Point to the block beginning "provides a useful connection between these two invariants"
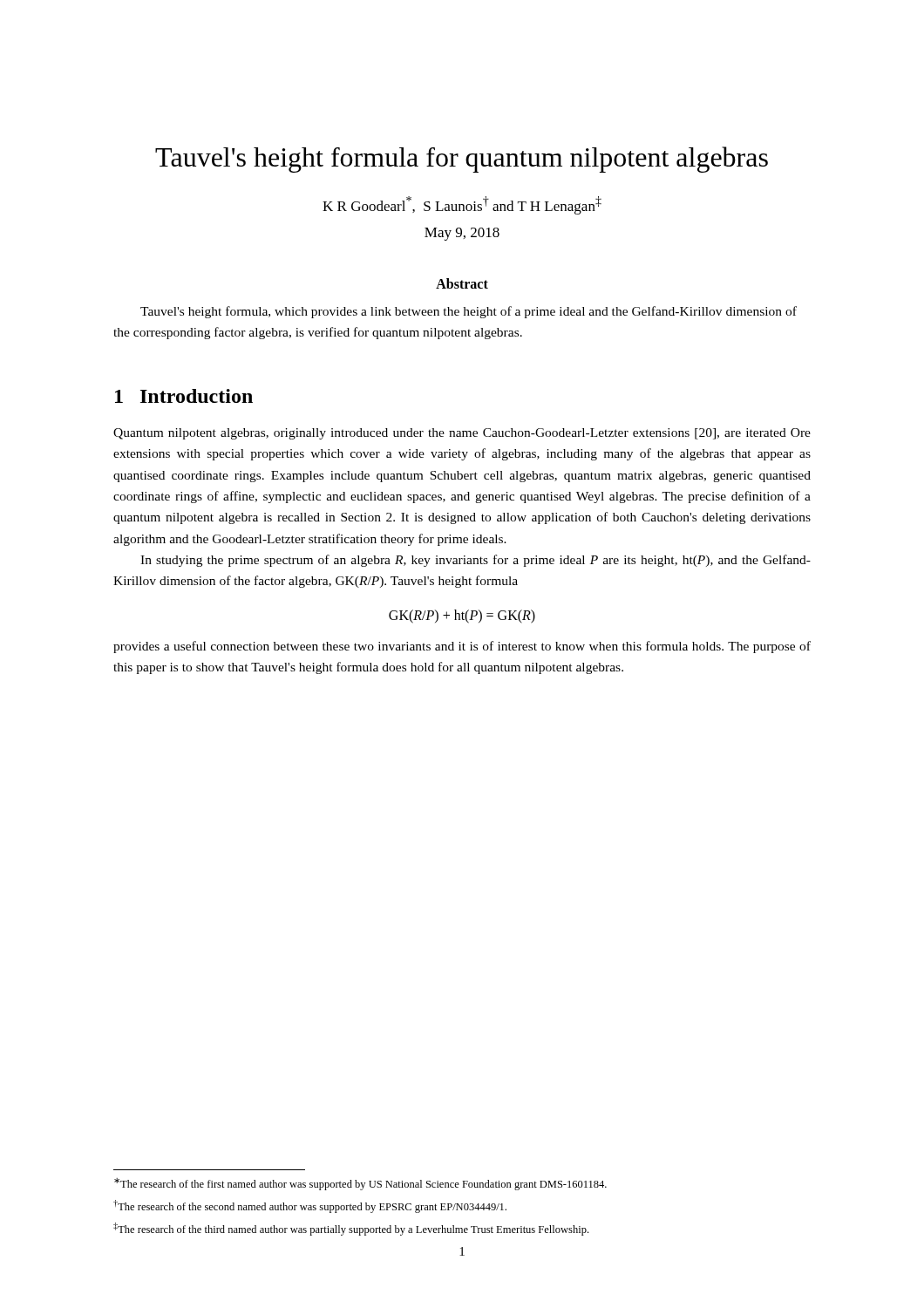The height and width of the screenshot is (1308, 924). (x=462, y=656)
